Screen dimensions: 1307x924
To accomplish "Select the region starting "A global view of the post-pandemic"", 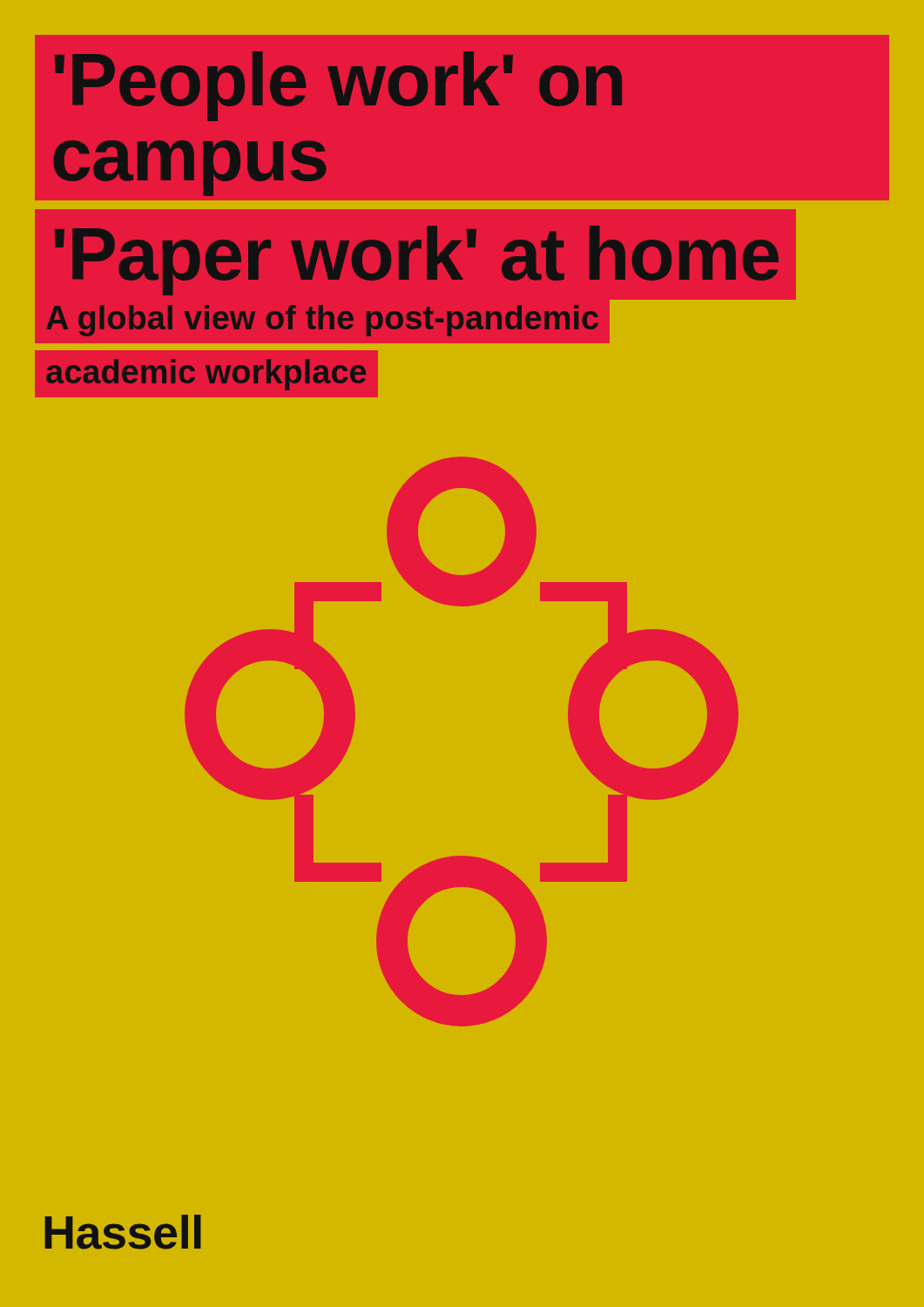I will click(x=322, y=347).
